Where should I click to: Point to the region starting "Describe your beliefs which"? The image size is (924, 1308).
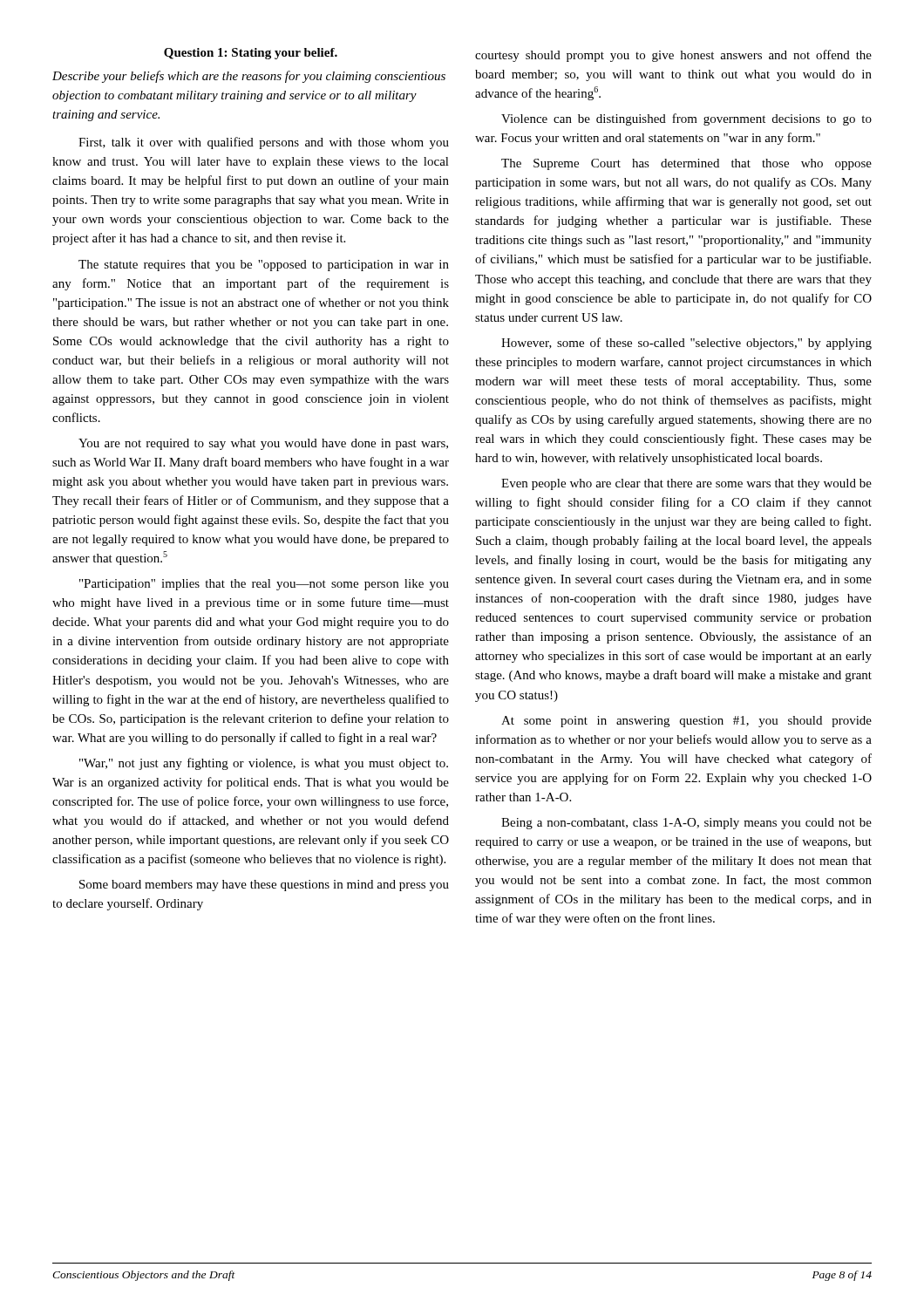249,95
